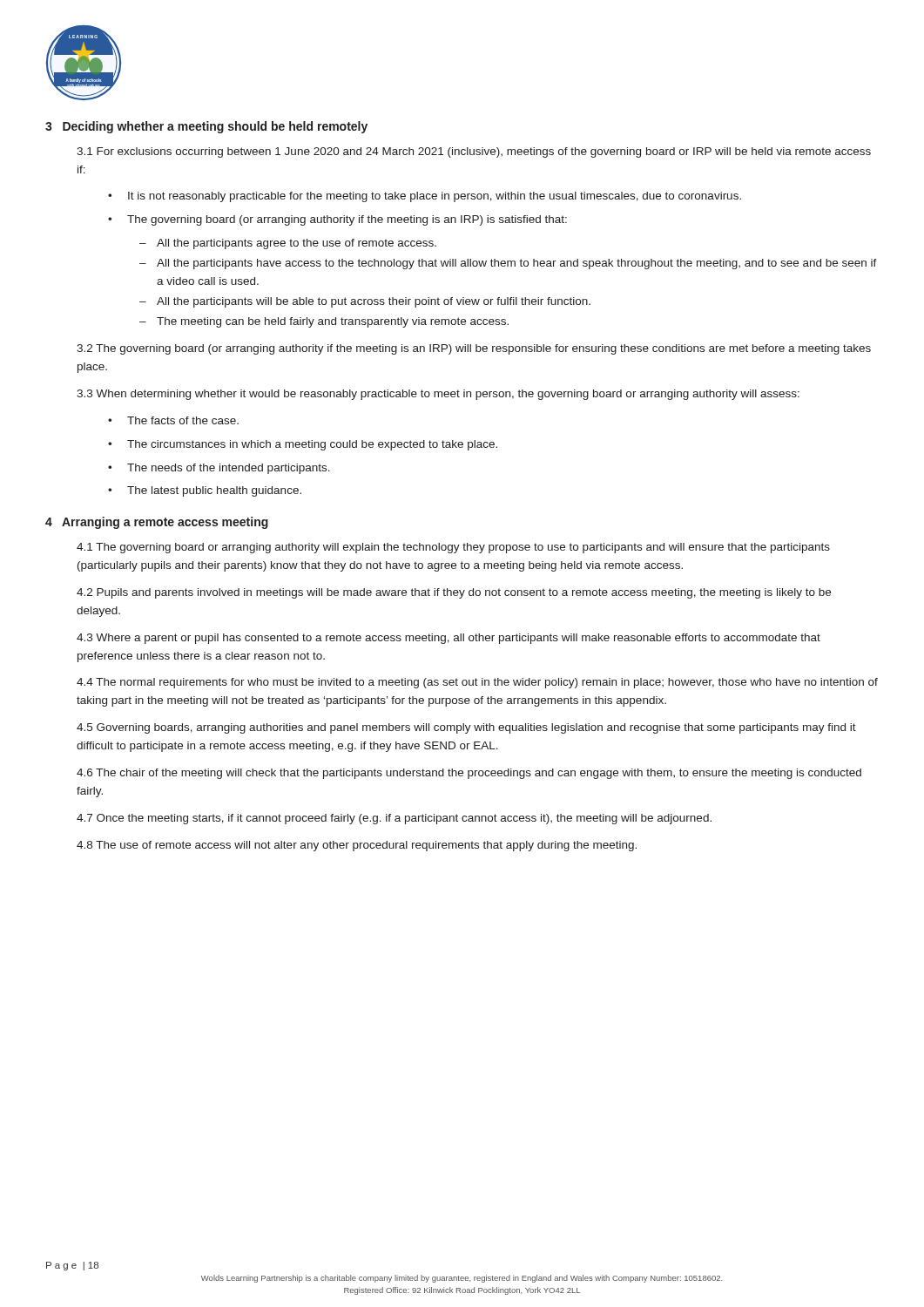
Task: Locate the block of text that opens with "4 The normal requirements for who"
Action: [x=477, y=691]
